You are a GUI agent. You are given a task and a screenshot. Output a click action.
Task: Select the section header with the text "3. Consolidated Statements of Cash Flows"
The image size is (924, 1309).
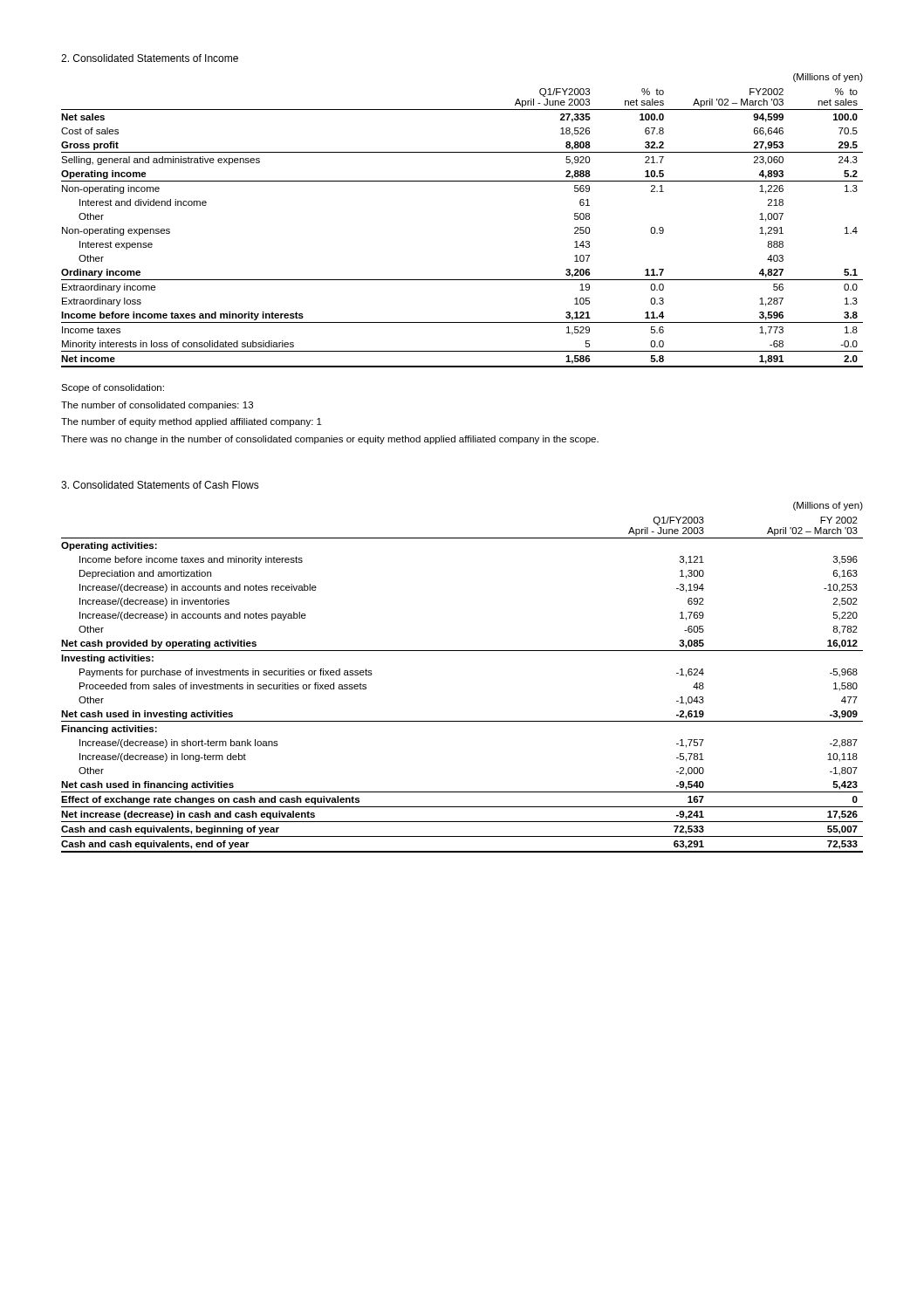(x=160, y=485)
